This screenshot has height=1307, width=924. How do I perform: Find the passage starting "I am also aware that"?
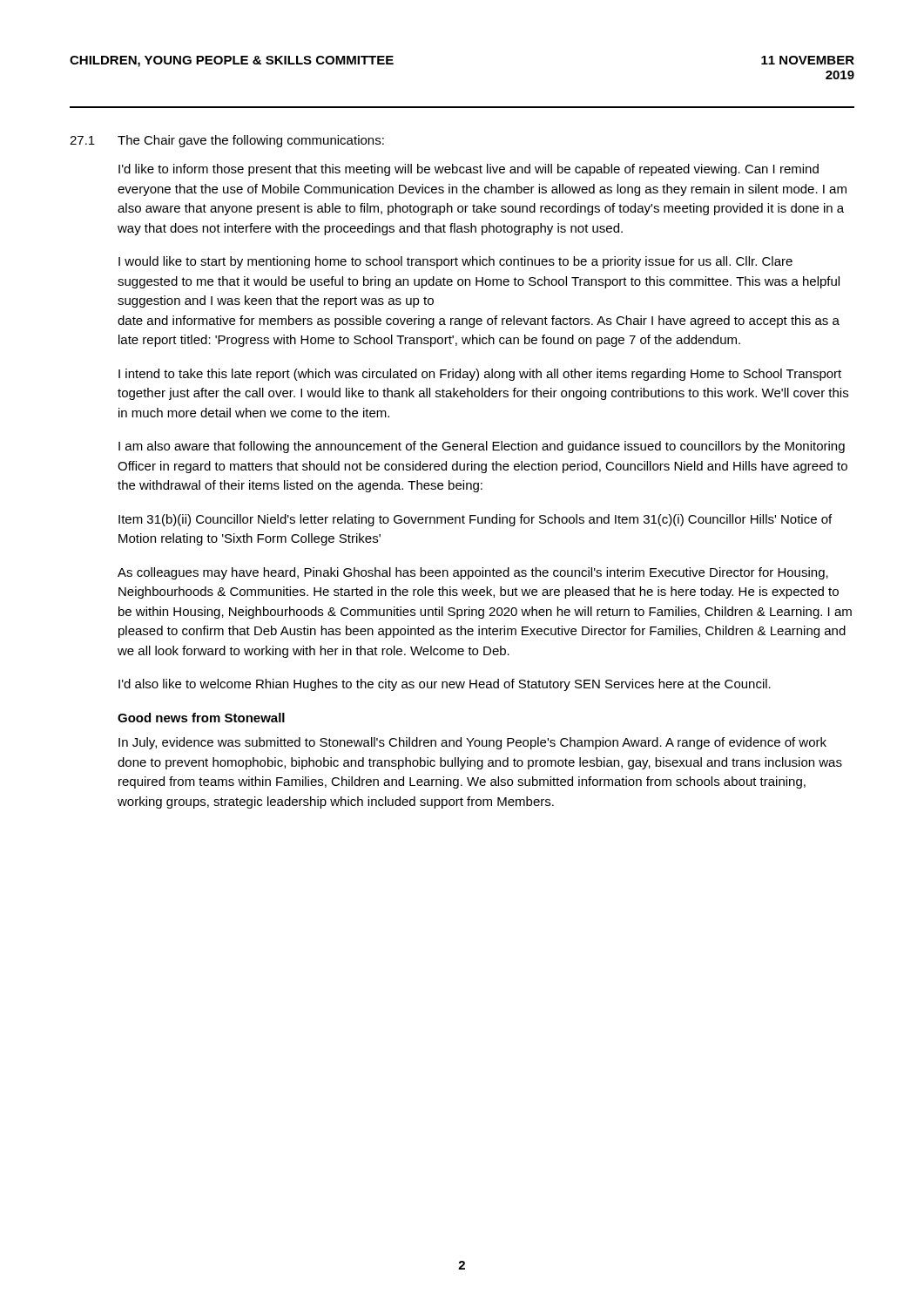483,465
